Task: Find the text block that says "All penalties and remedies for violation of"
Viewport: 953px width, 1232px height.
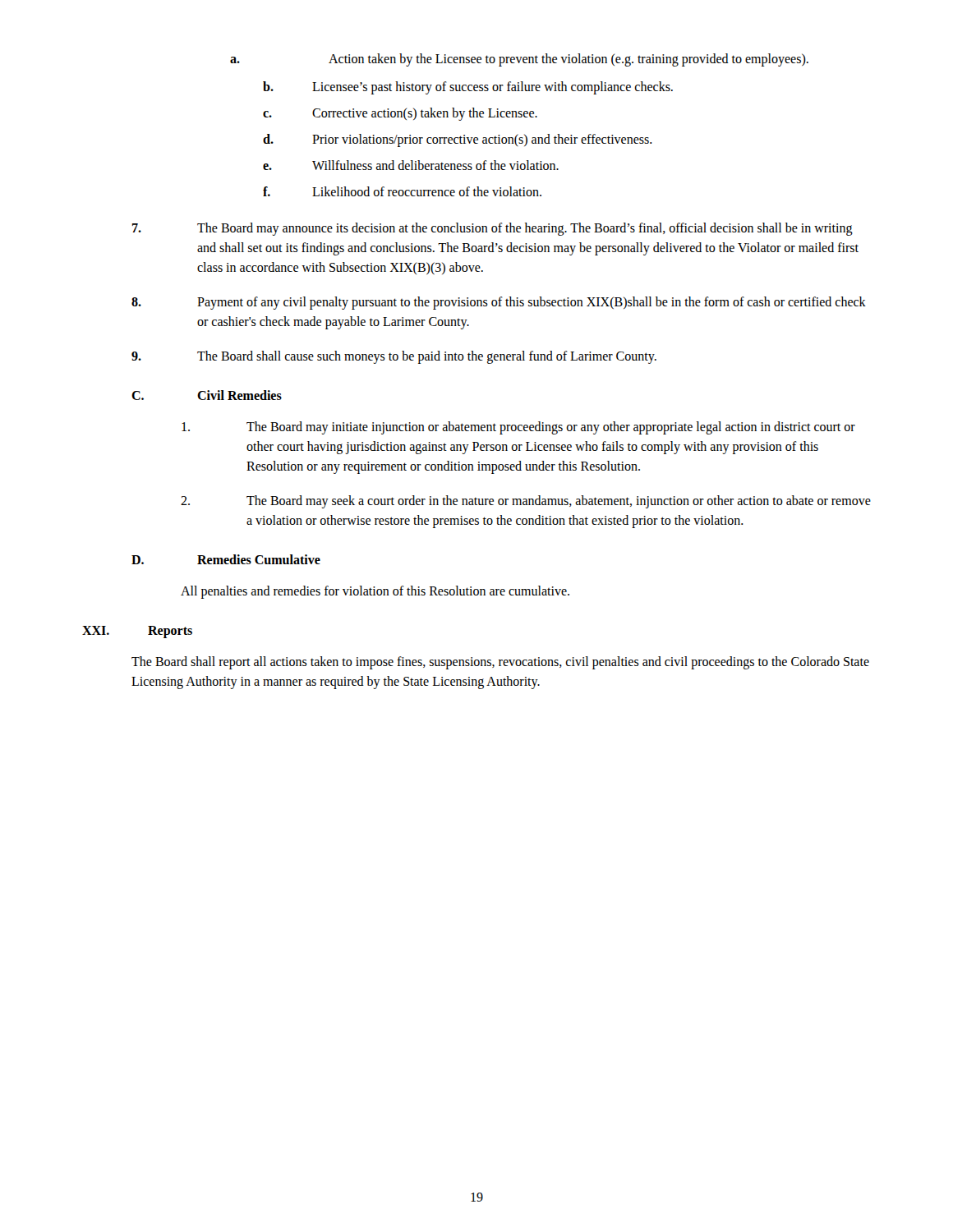Action: 376,591
